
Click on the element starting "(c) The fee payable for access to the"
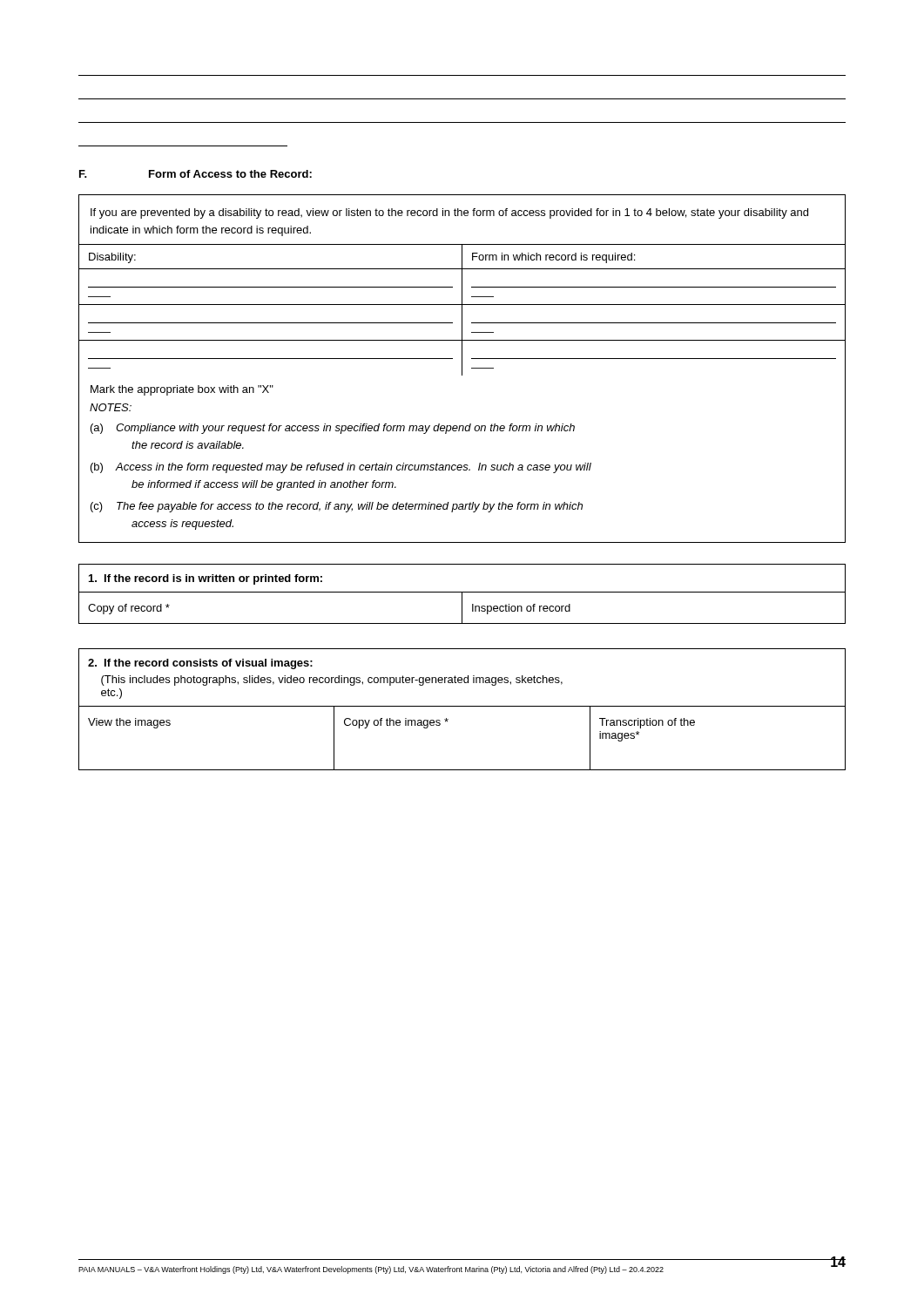[336, 515]
